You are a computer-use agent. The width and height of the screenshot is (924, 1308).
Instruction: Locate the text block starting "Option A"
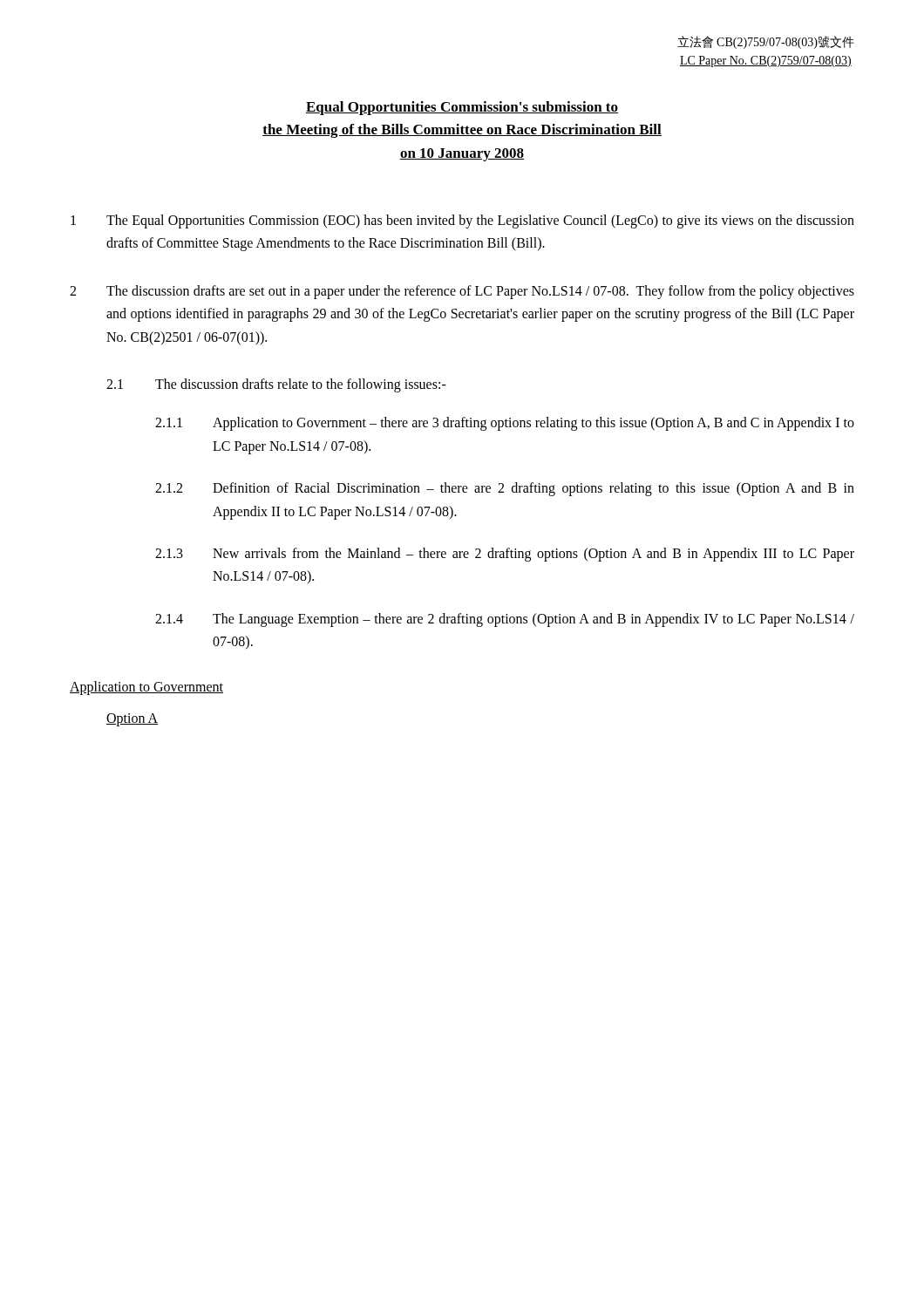tap(132, 718)
